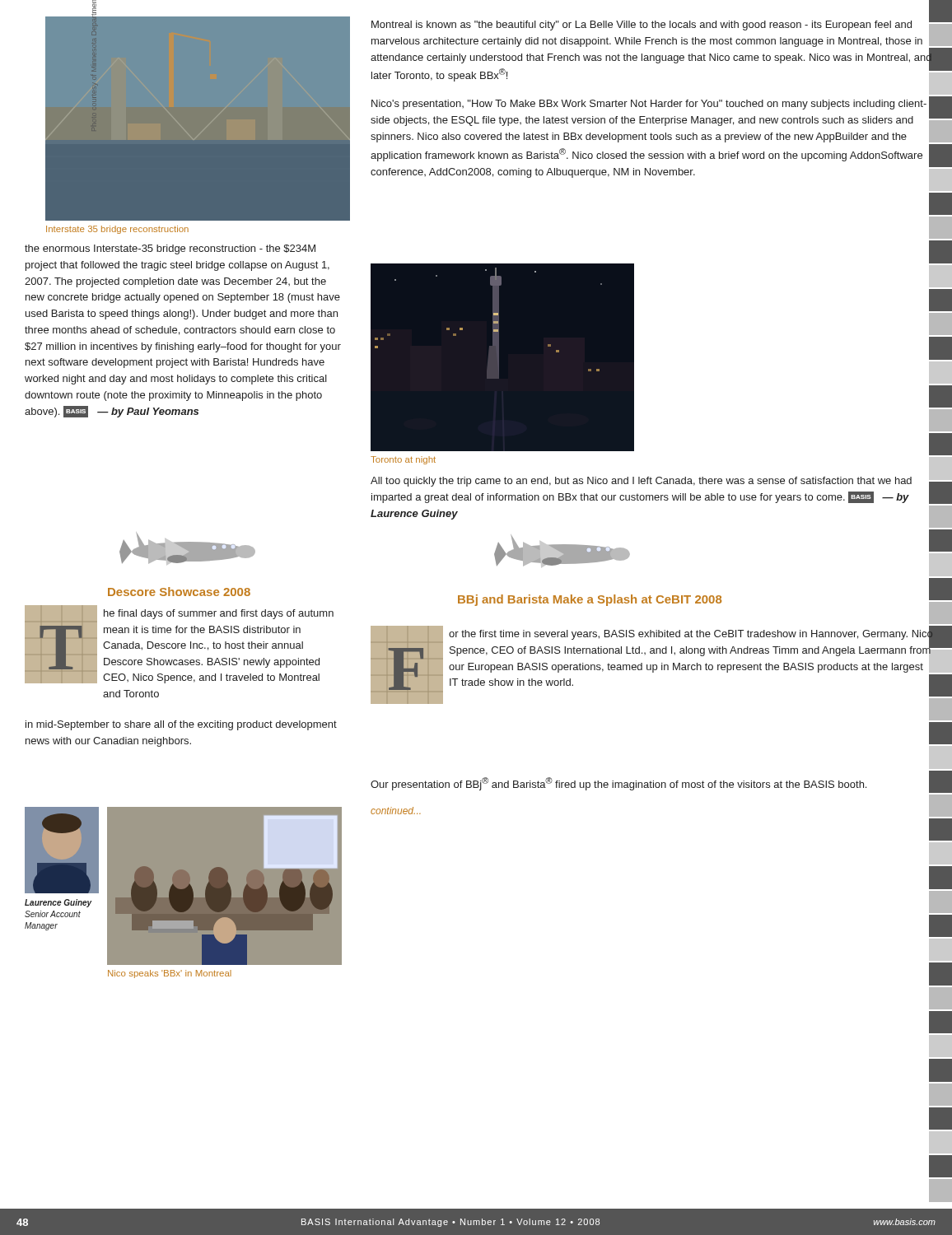Select the region starting "he final days of summer and first days"

[x=218, y=653]
